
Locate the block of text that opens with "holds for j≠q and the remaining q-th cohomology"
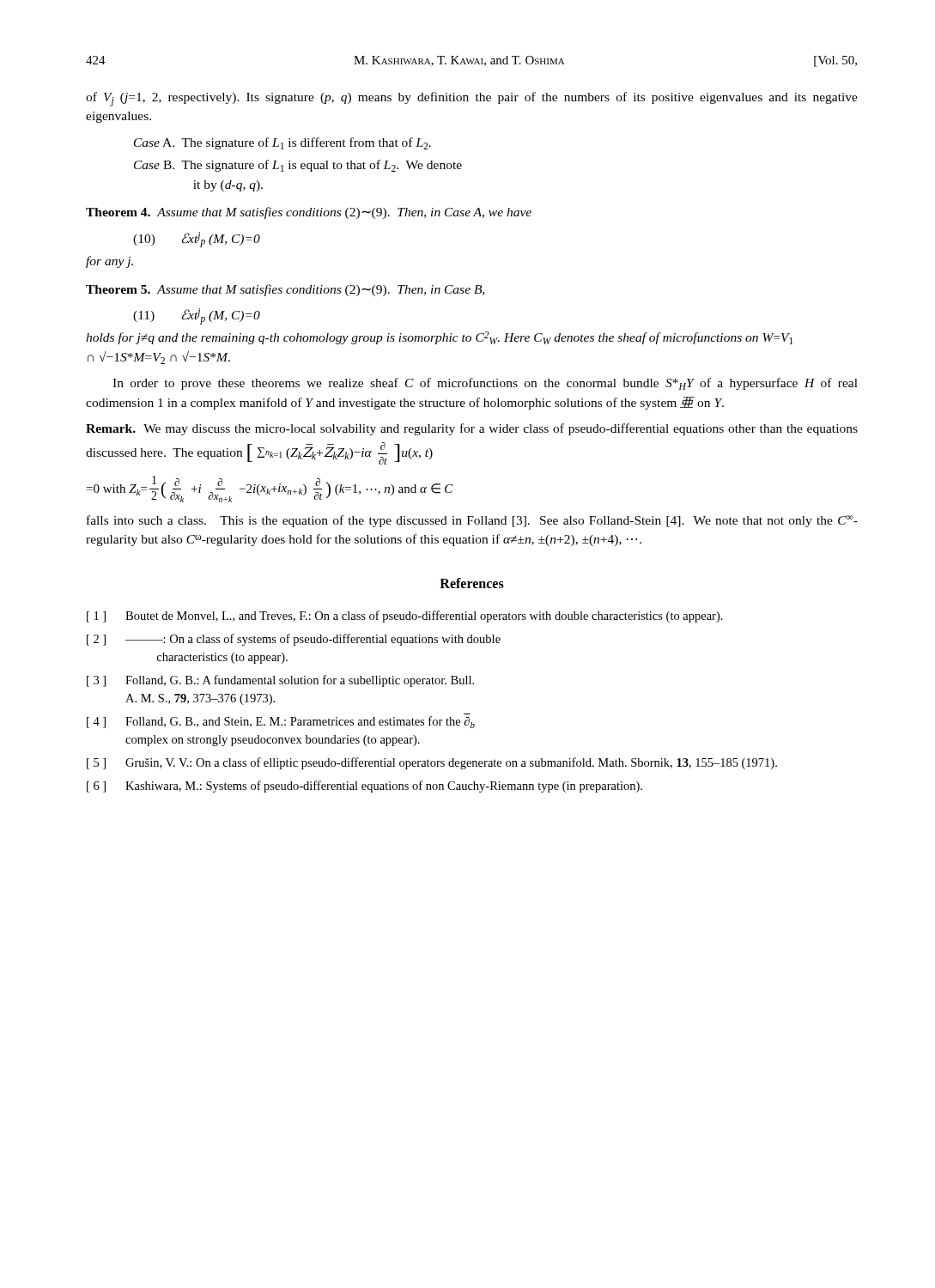472,348
